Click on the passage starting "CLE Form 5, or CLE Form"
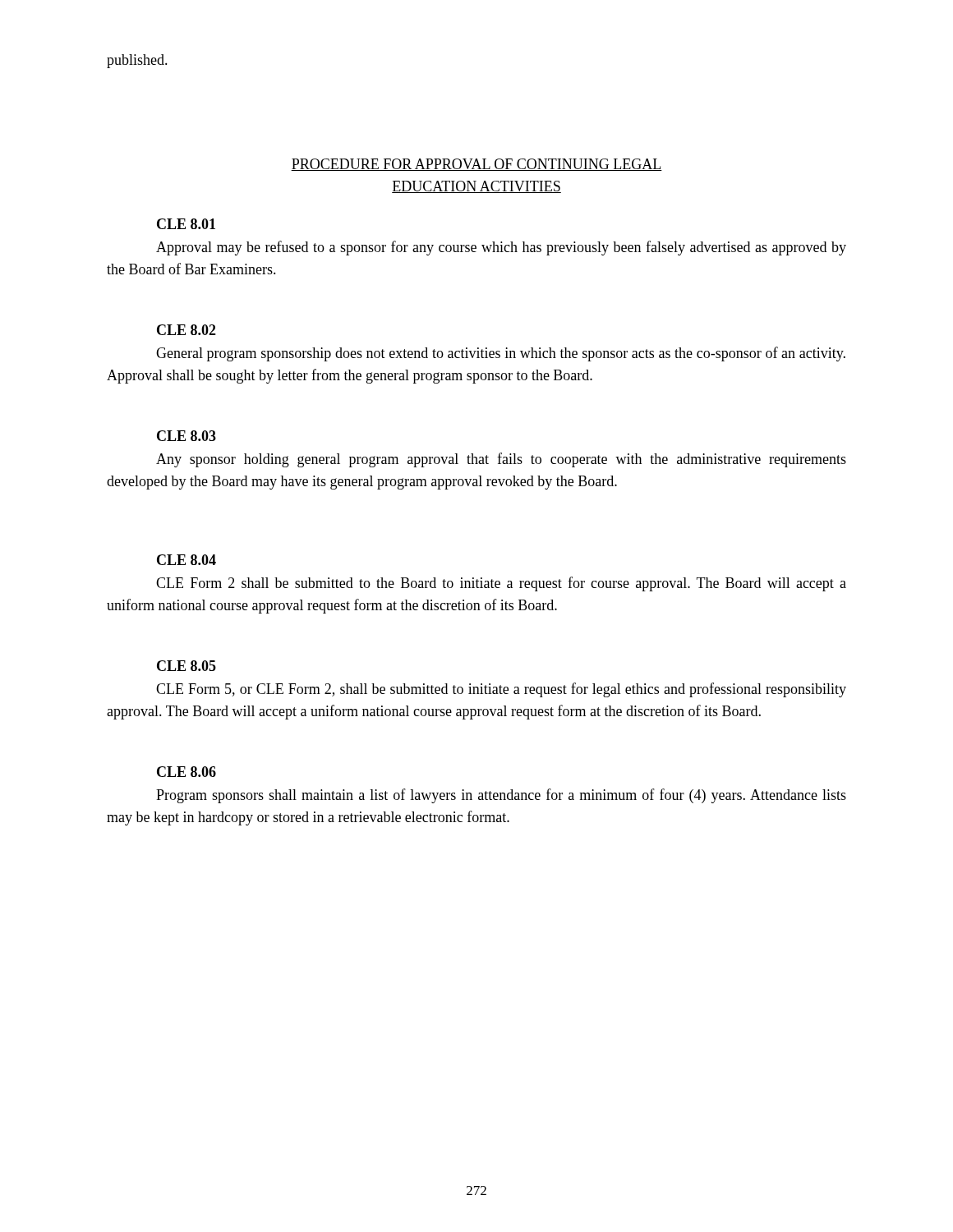 (x=476, y=700)
